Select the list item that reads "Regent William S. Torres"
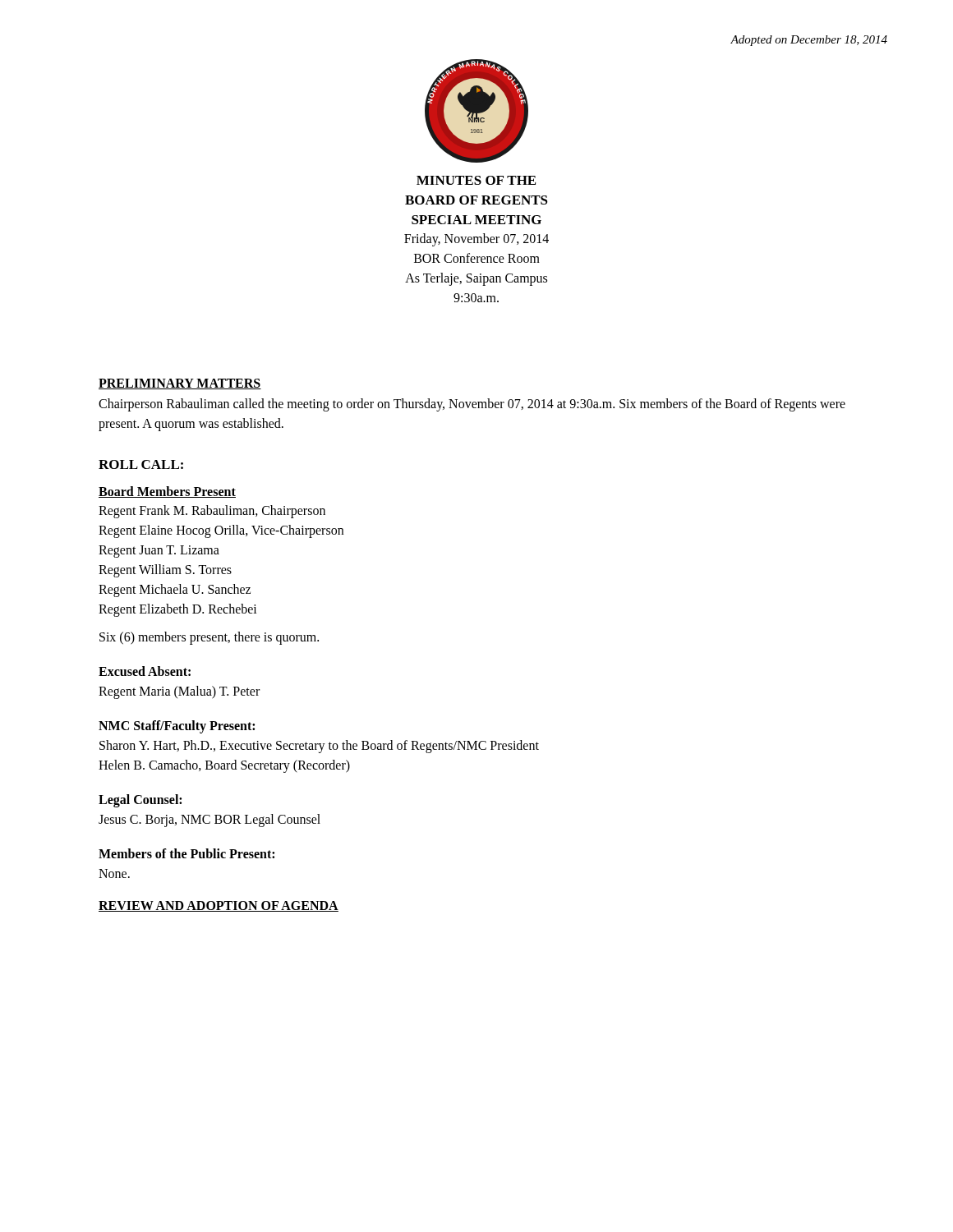Image resolution: width=953 pixels, height=1232 pixels. (x=165, y=570)
